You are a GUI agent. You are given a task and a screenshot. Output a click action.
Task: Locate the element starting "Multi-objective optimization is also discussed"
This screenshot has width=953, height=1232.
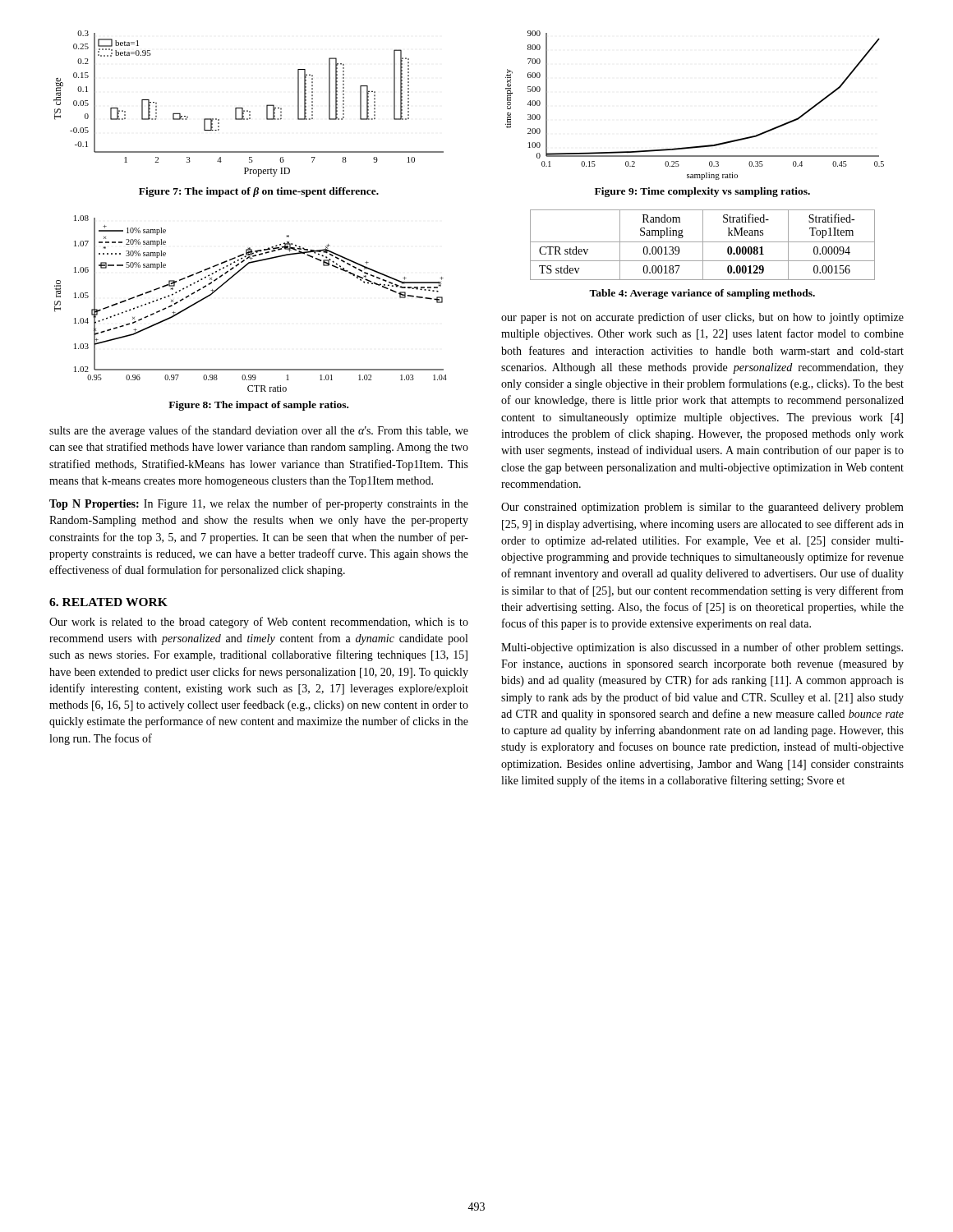pyautogui.click(x=702, y=714)
